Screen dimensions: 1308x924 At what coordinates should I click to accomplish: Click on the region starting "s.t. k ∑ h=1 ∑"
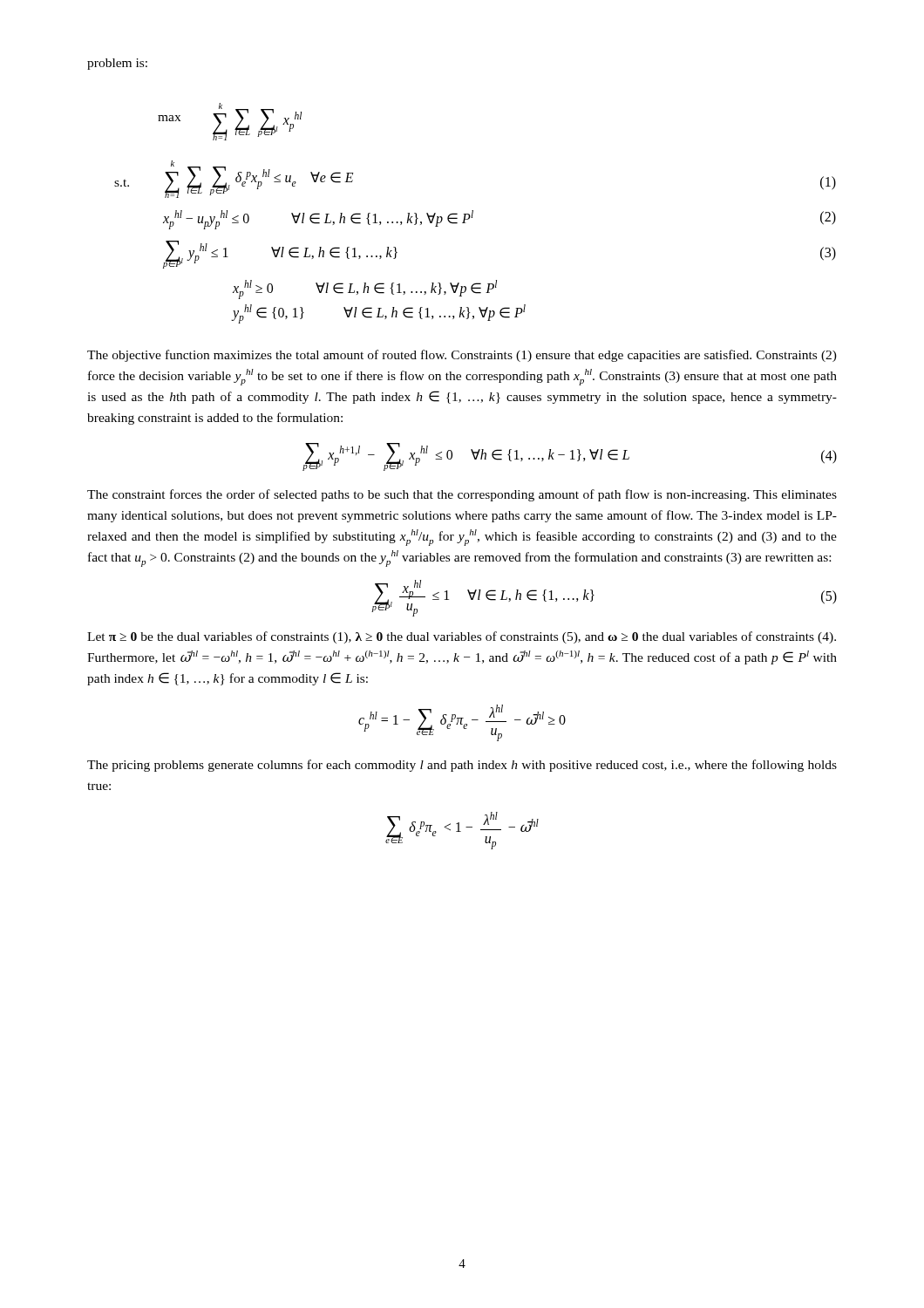click(219, 178)
